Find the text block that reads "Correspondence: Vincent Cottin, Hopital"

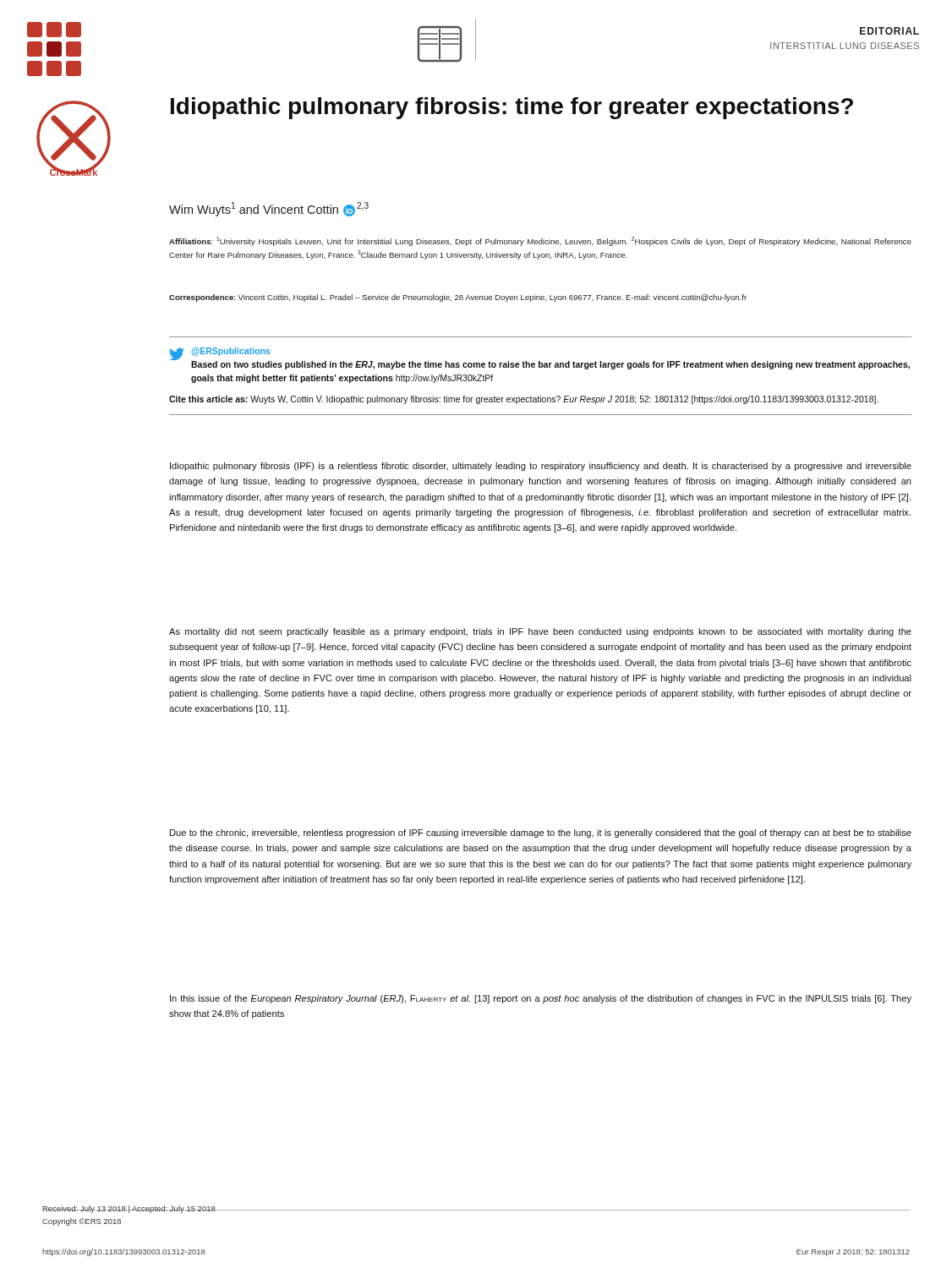point(458,297)
